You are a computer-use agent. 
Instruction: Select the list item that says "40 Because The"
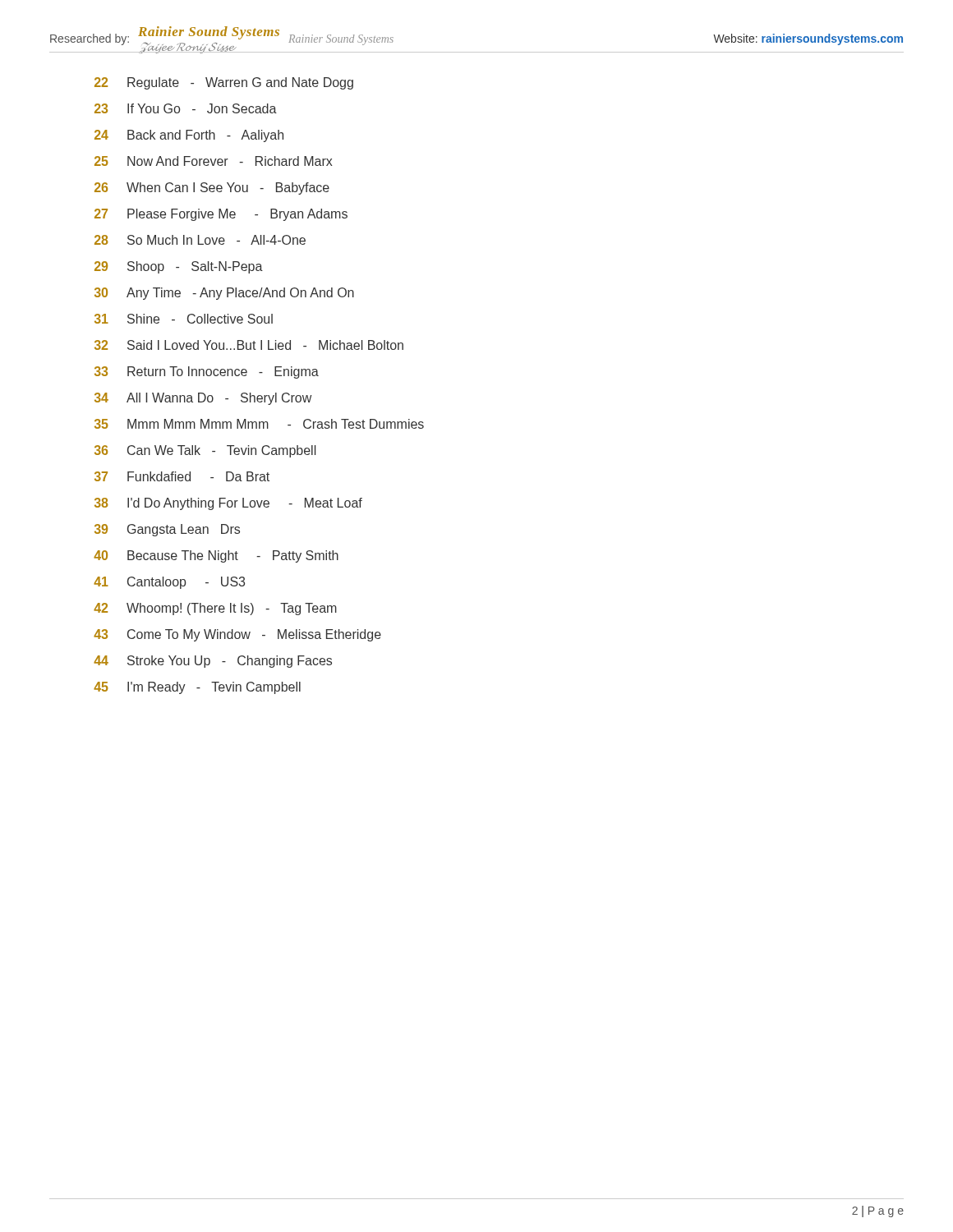[202, 556]
